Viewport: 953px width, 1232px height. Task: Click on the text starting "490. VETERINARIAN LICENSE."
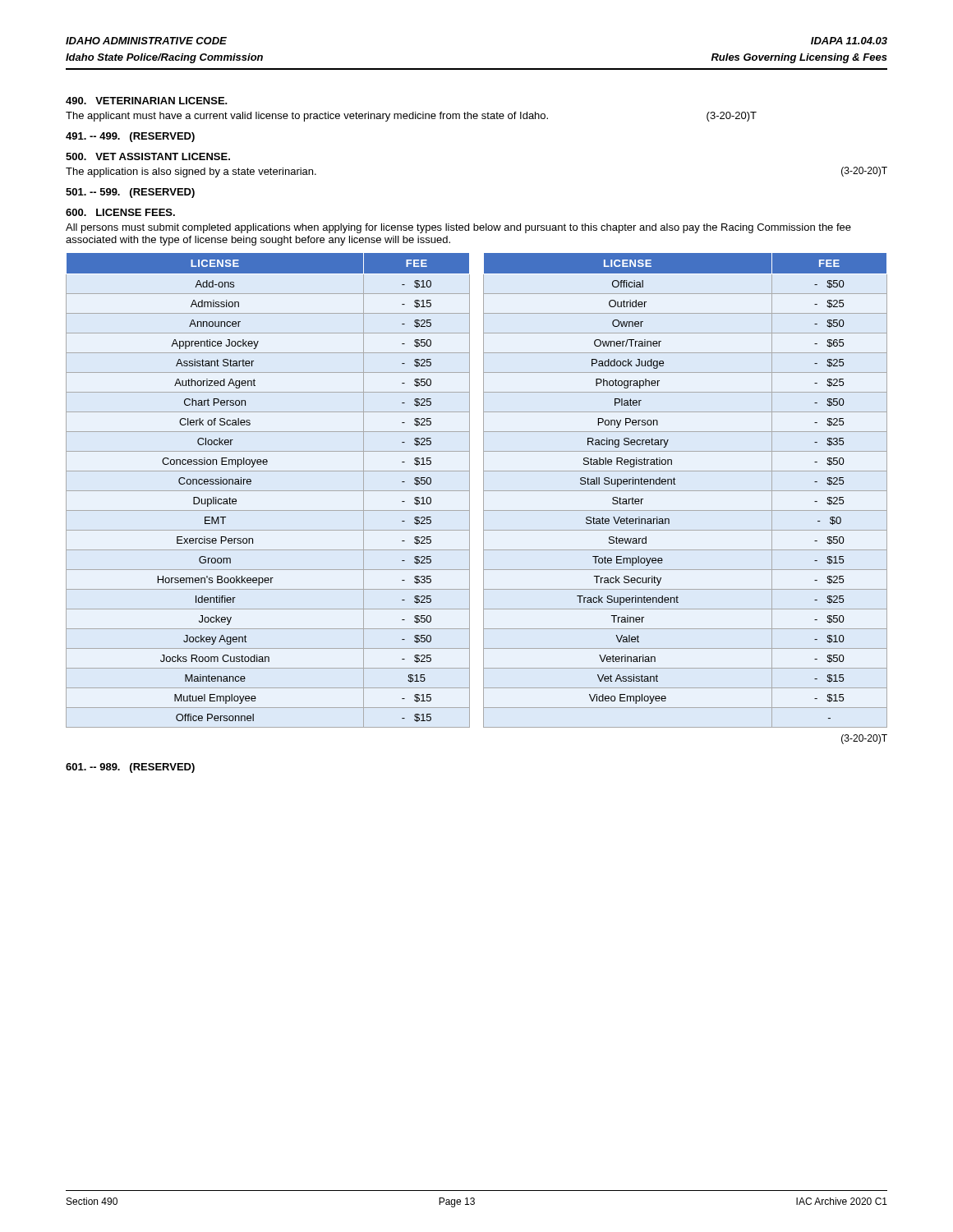click(147, 101)
